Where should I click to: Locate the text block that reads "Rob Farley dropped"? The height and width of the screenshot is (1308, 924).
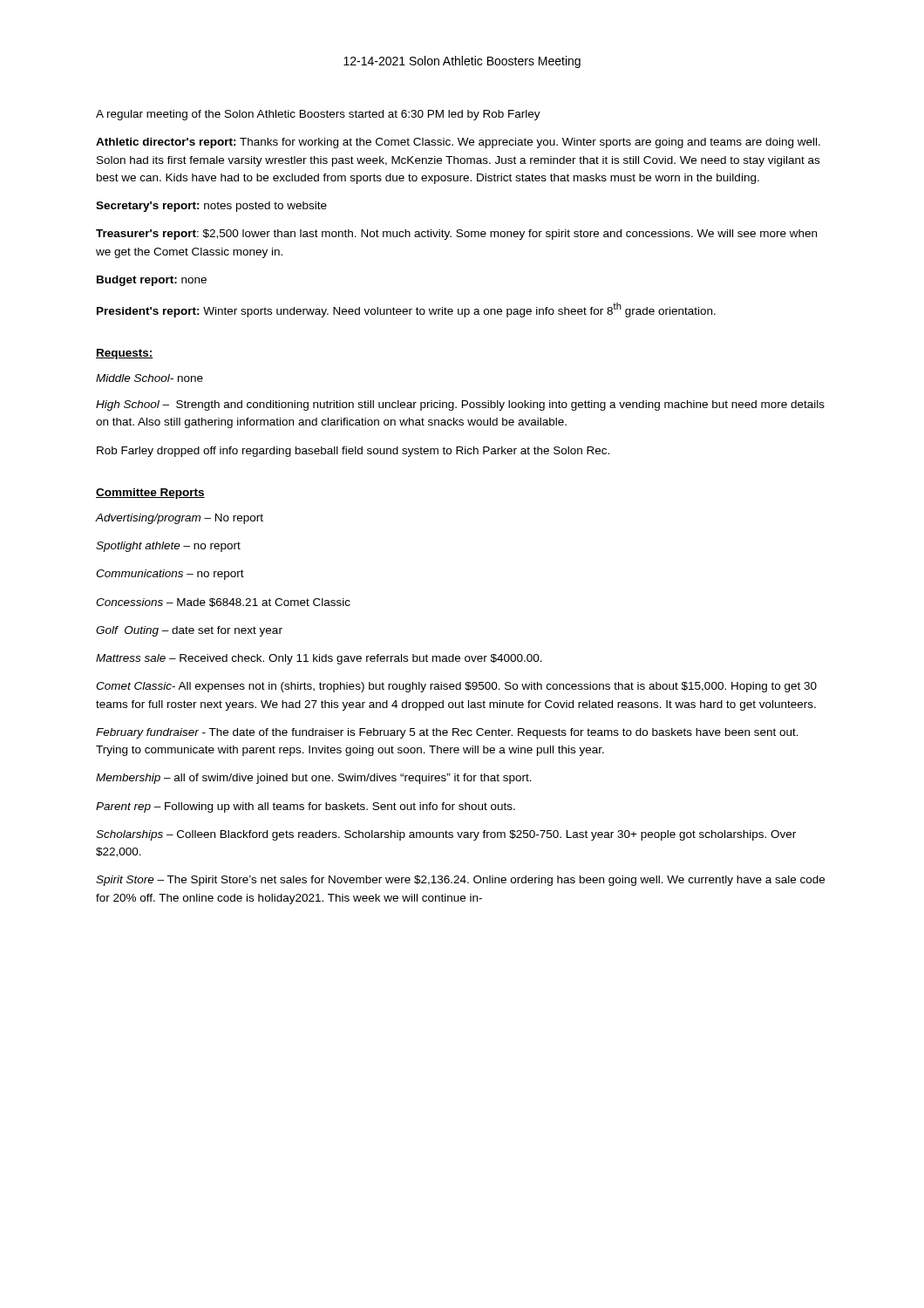coord(353,450)
